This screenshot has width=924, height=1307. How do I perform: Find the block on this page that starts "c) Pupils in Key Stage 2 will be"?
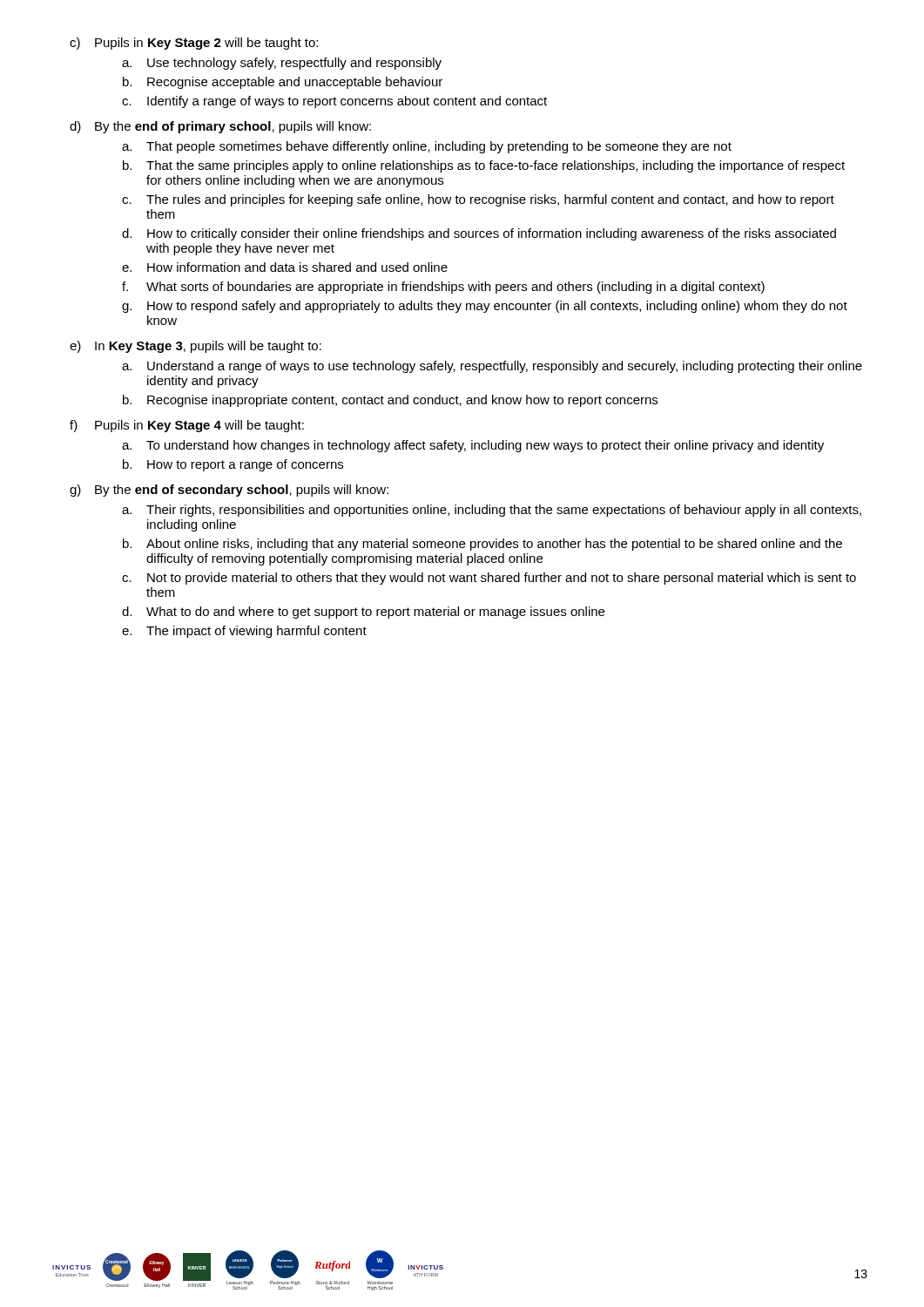(194, 42)
